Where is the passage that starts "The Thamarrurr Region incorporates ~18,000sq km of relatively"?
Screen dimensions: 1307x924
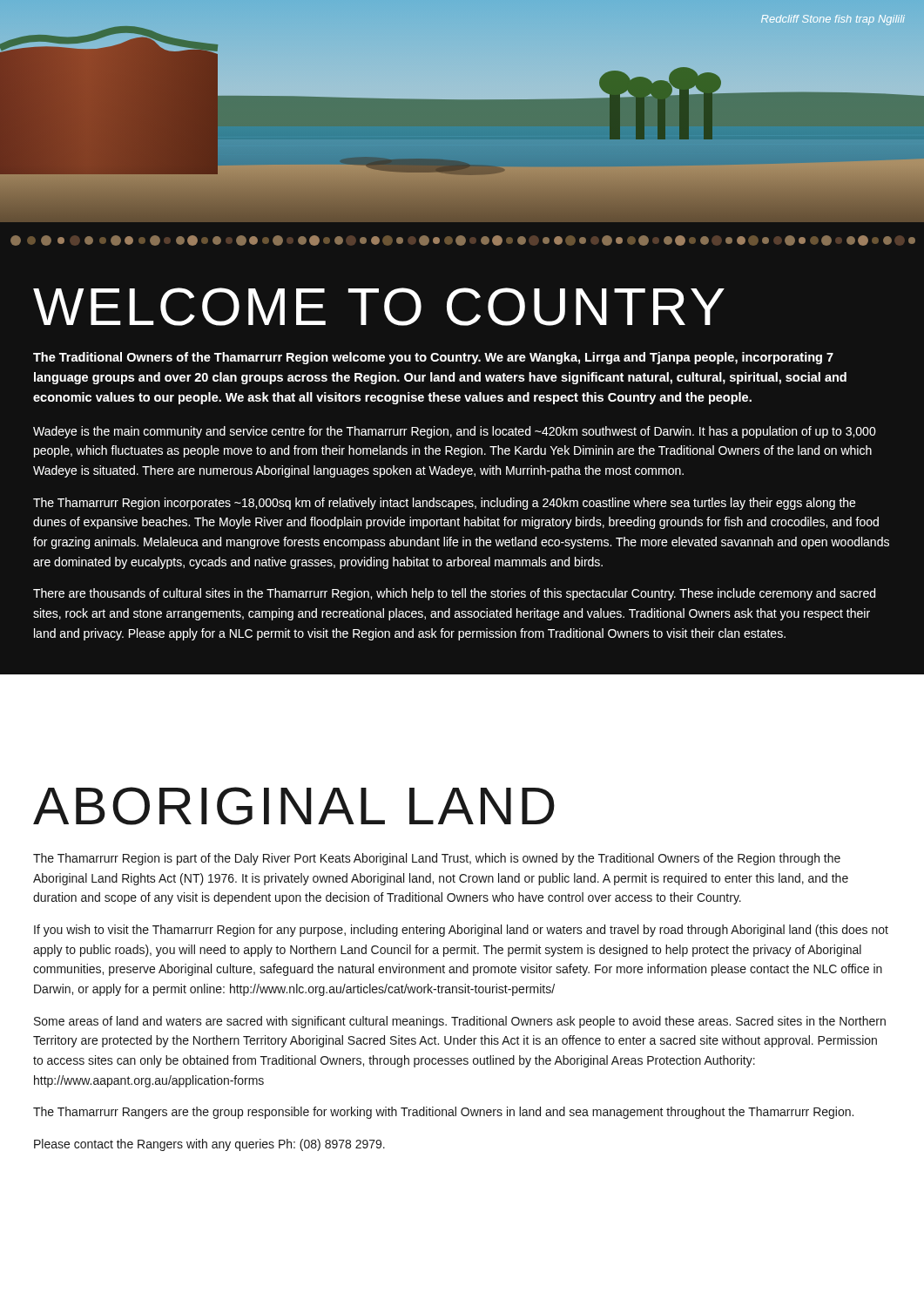coord(461,532)
